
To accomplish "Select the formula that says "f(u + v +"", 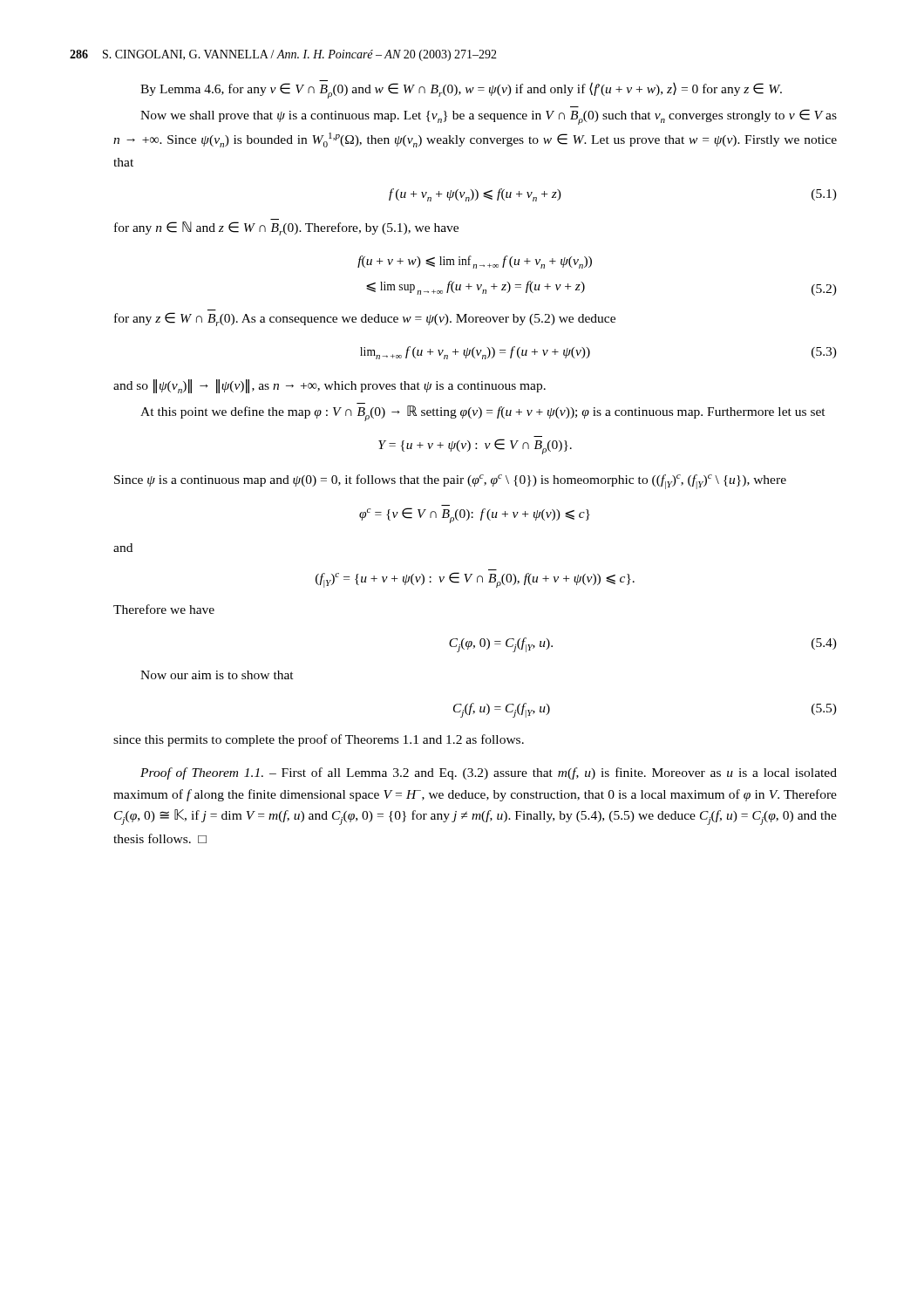I will point(475,275).
